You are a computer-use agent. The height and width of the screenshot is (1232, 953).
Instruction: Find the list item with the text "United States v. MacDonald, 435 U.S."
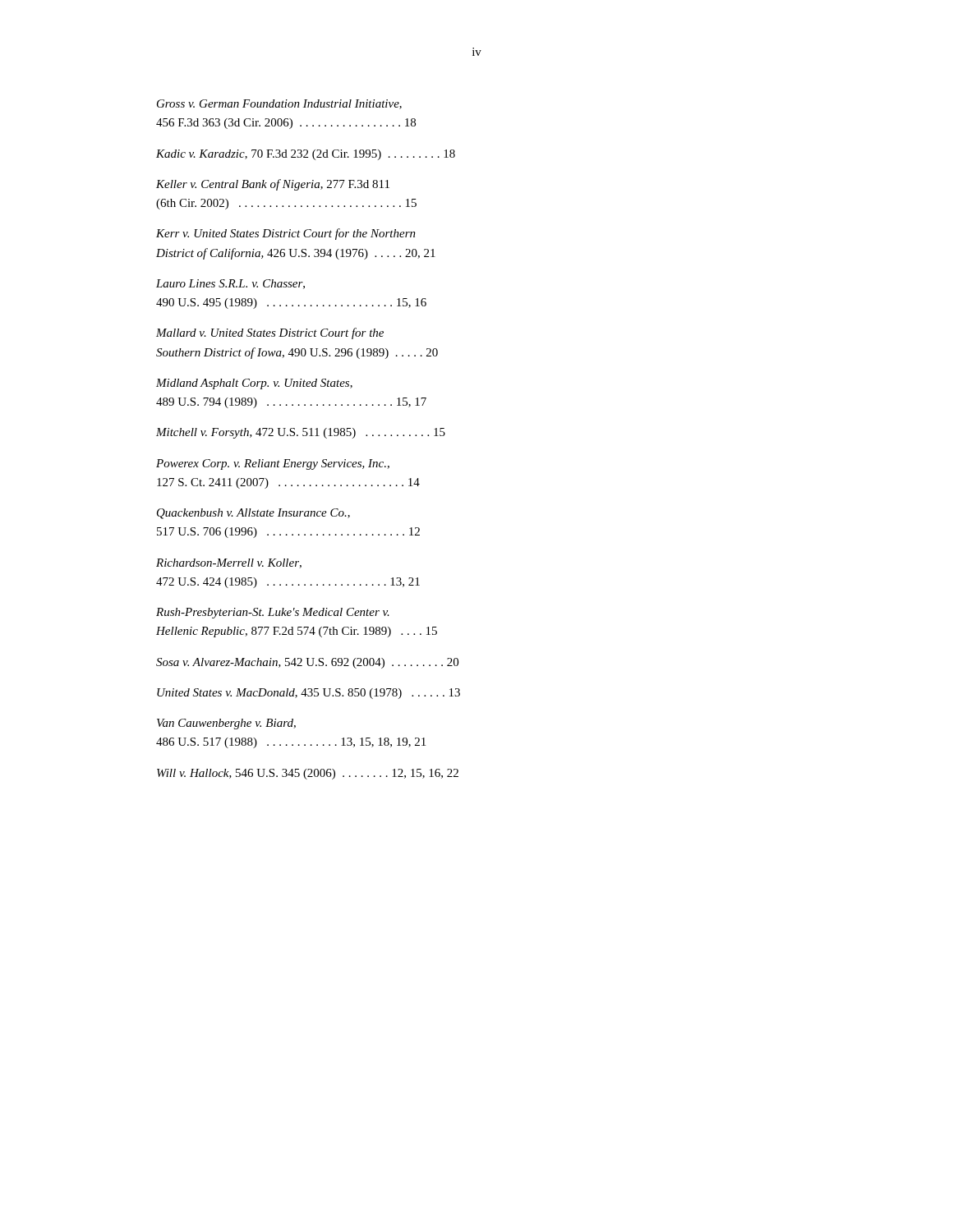[308, 692]
